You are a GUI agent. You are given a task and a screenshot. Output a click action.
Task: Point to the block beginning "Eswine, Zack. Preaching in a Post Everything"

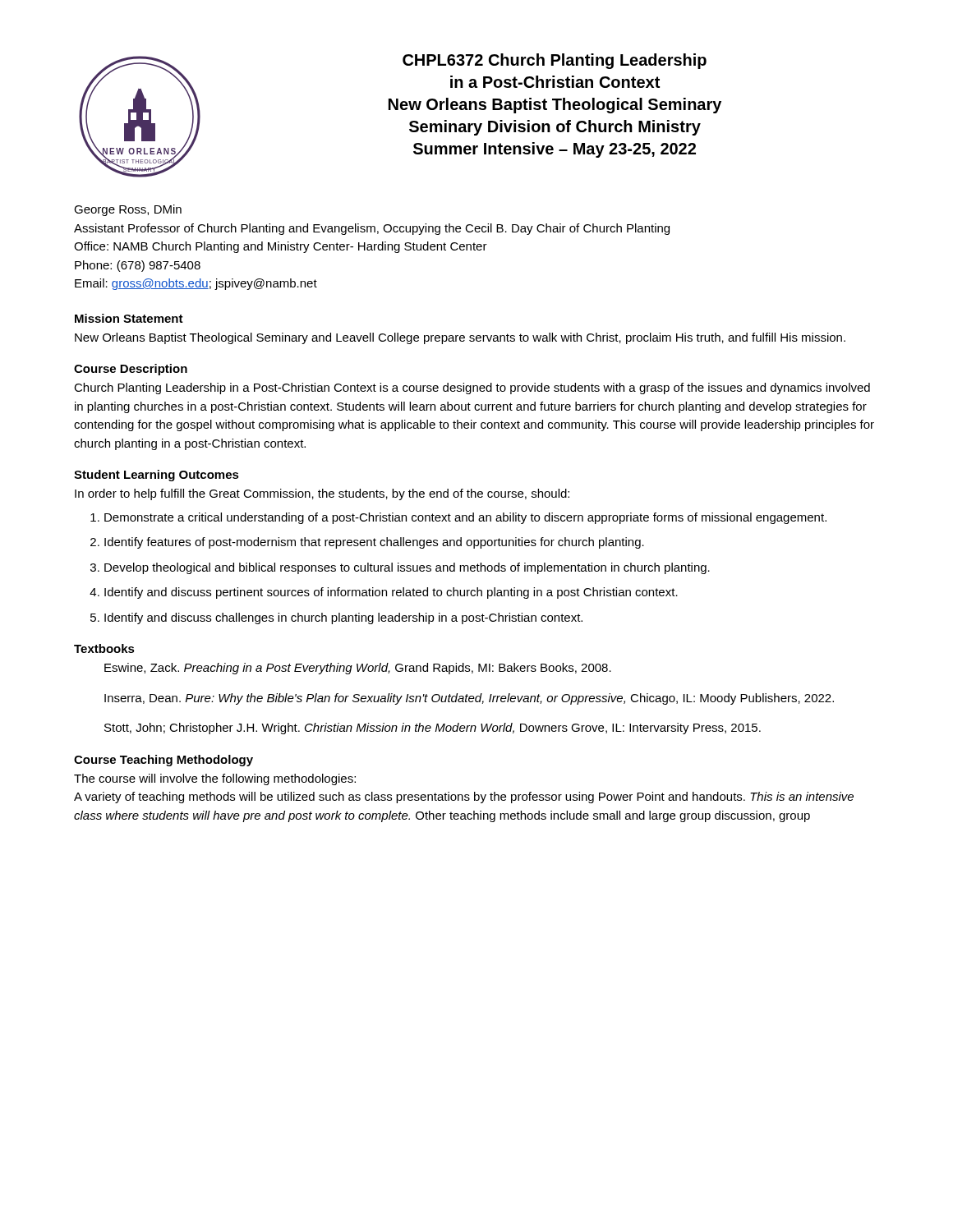(358, 667)
